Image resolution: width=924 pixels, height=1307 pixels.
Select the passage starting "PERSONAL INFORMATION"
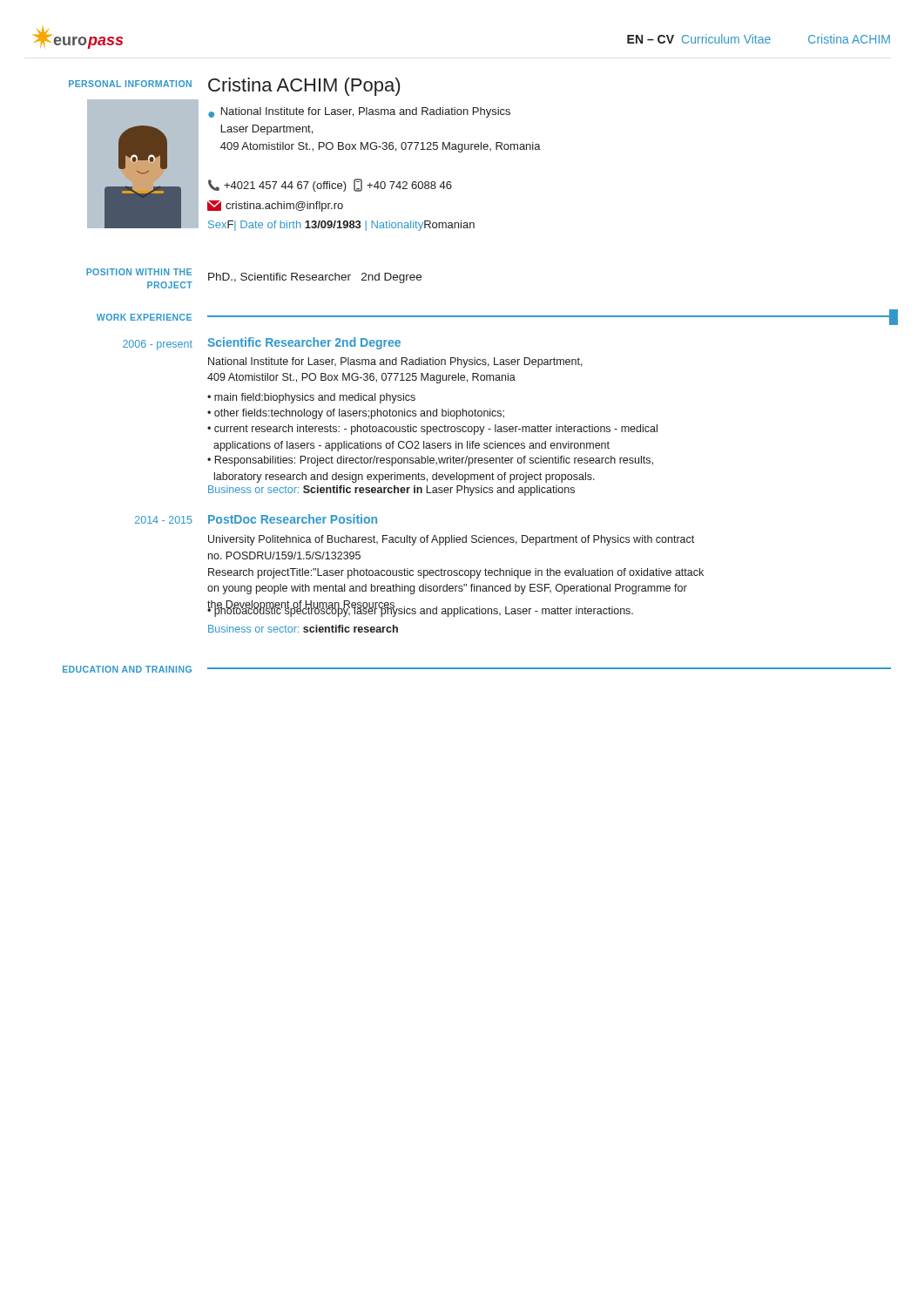tap(130, 84)
